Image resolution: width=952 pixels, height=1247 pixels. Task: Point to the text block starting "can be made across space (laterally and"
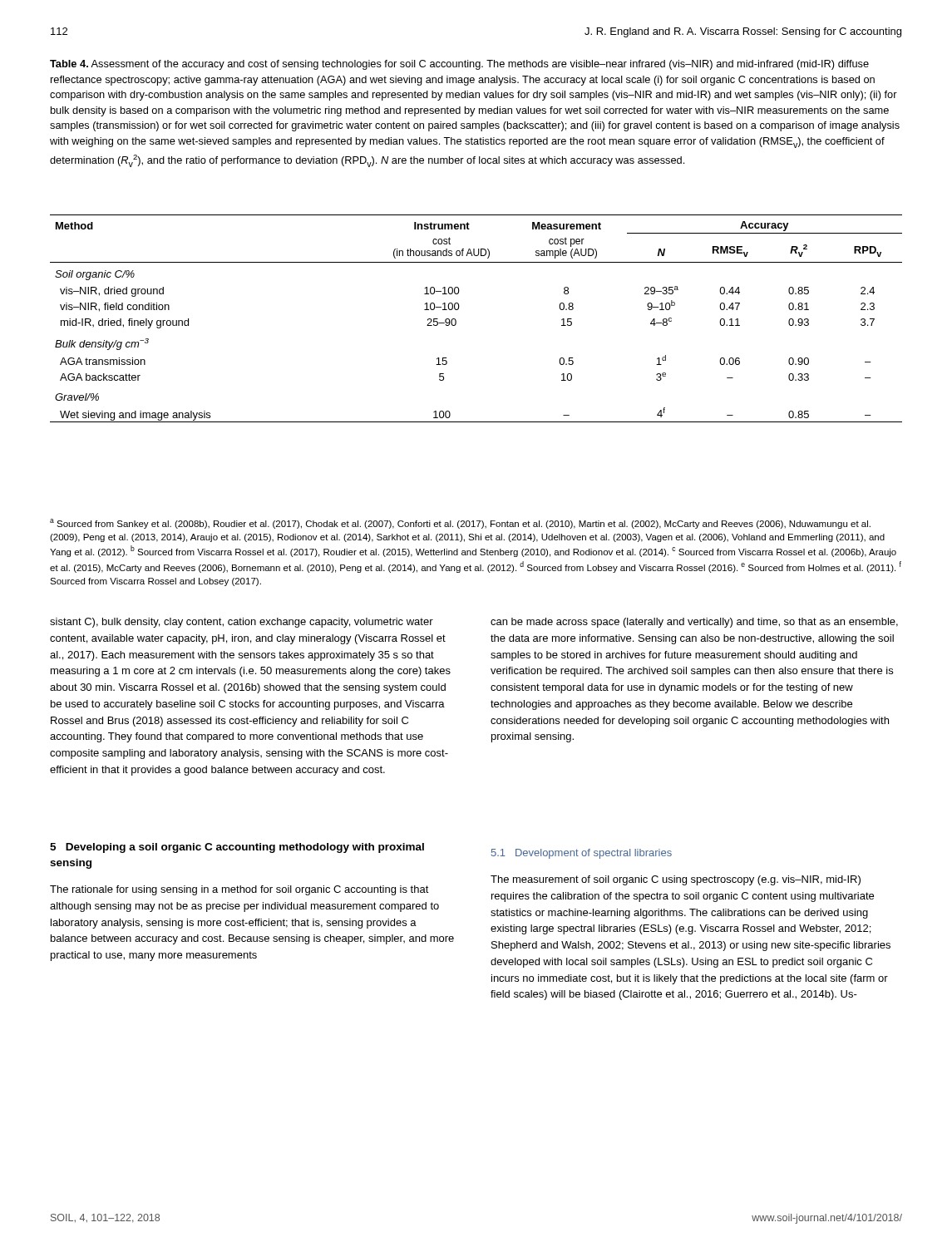695,679
